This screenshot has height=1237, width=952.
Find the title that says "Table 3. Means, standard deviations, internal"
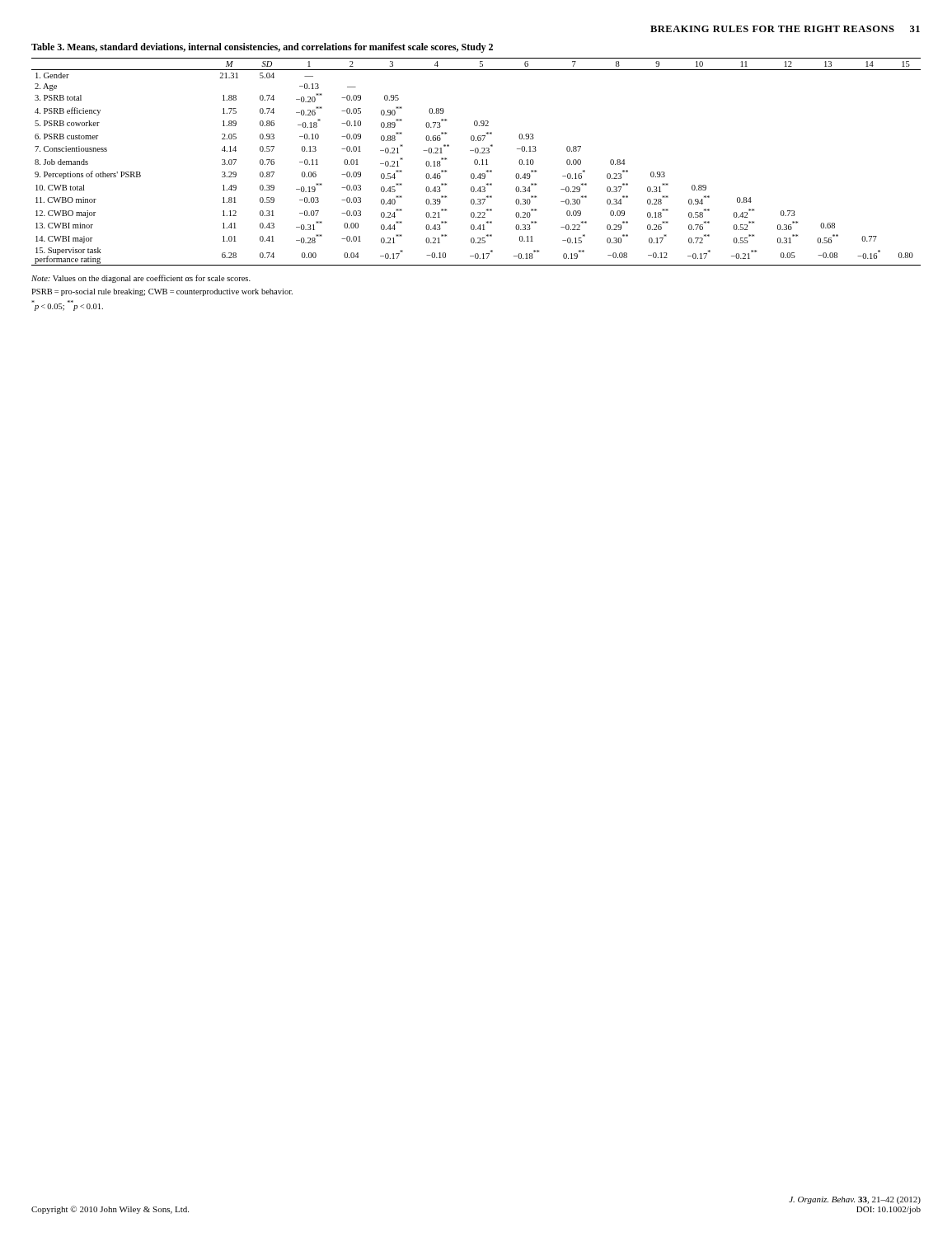coord(262,47)
